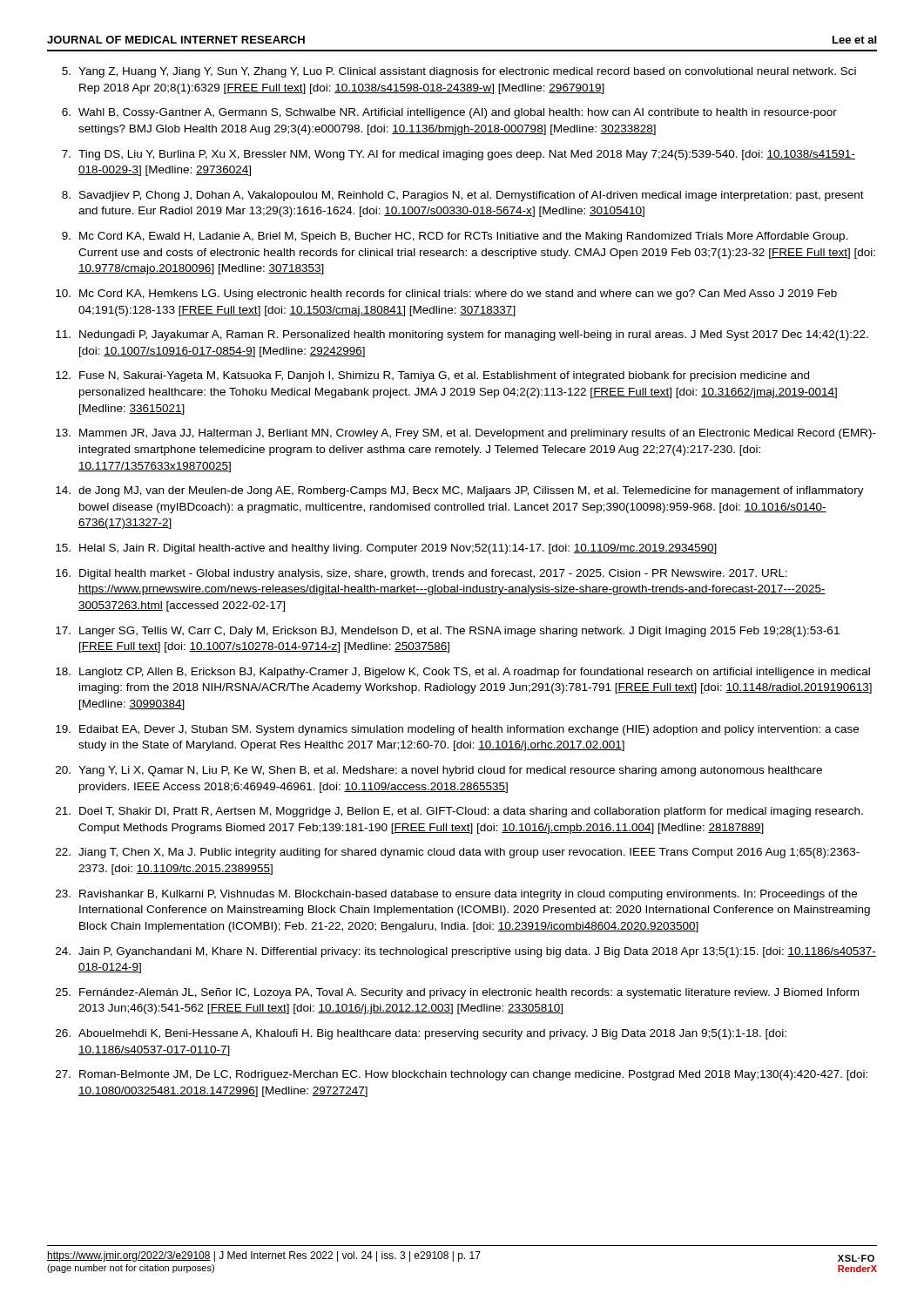This screenshot has width=924, height=1307.
Task: Select the text block starting "24. Jain P,"
Action: [x=462, y=959]
